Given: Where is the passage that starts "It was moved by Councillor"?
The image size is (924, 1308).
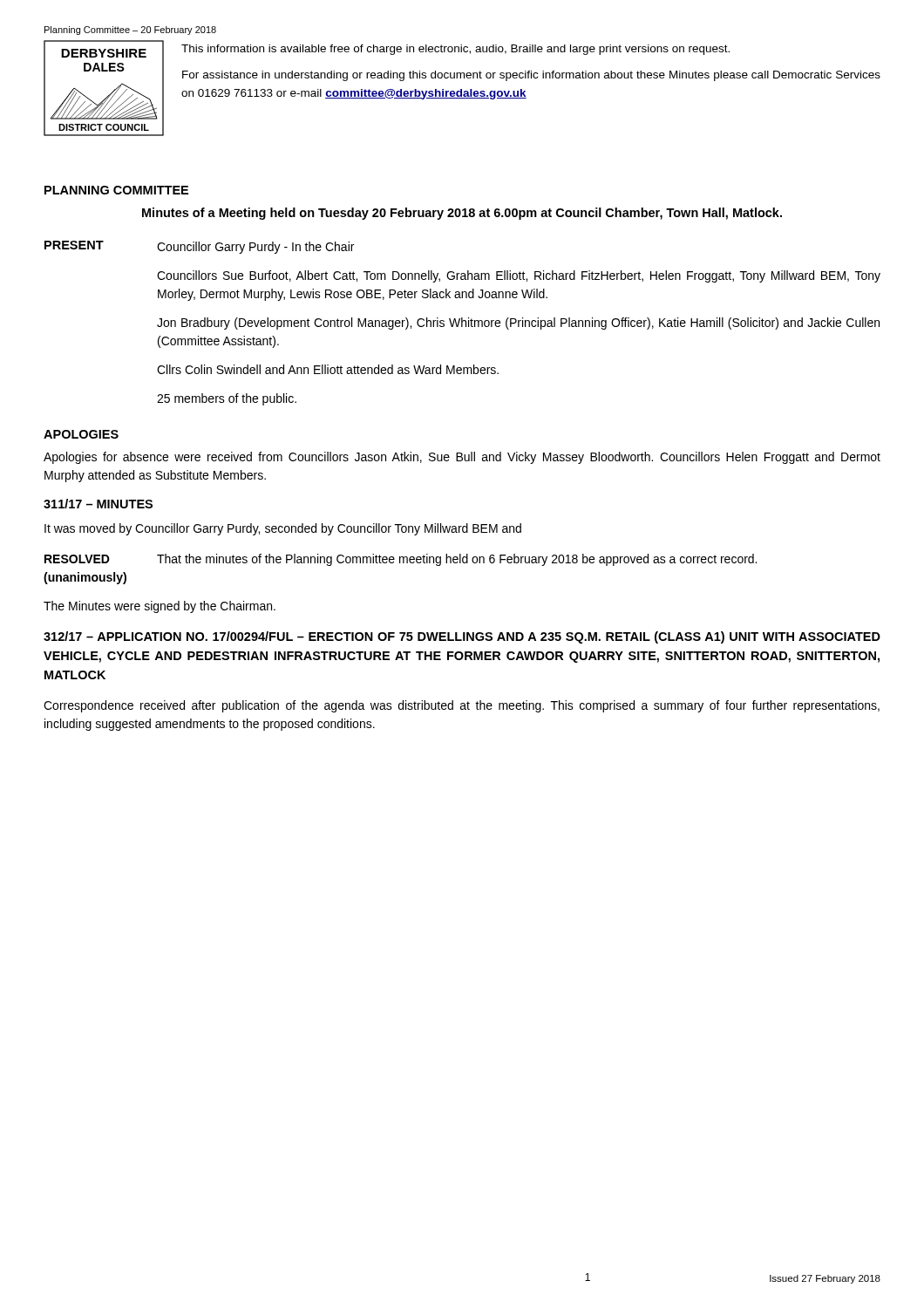Looking at the screenshot, I should pyautogui.click(x=283, y=528).
